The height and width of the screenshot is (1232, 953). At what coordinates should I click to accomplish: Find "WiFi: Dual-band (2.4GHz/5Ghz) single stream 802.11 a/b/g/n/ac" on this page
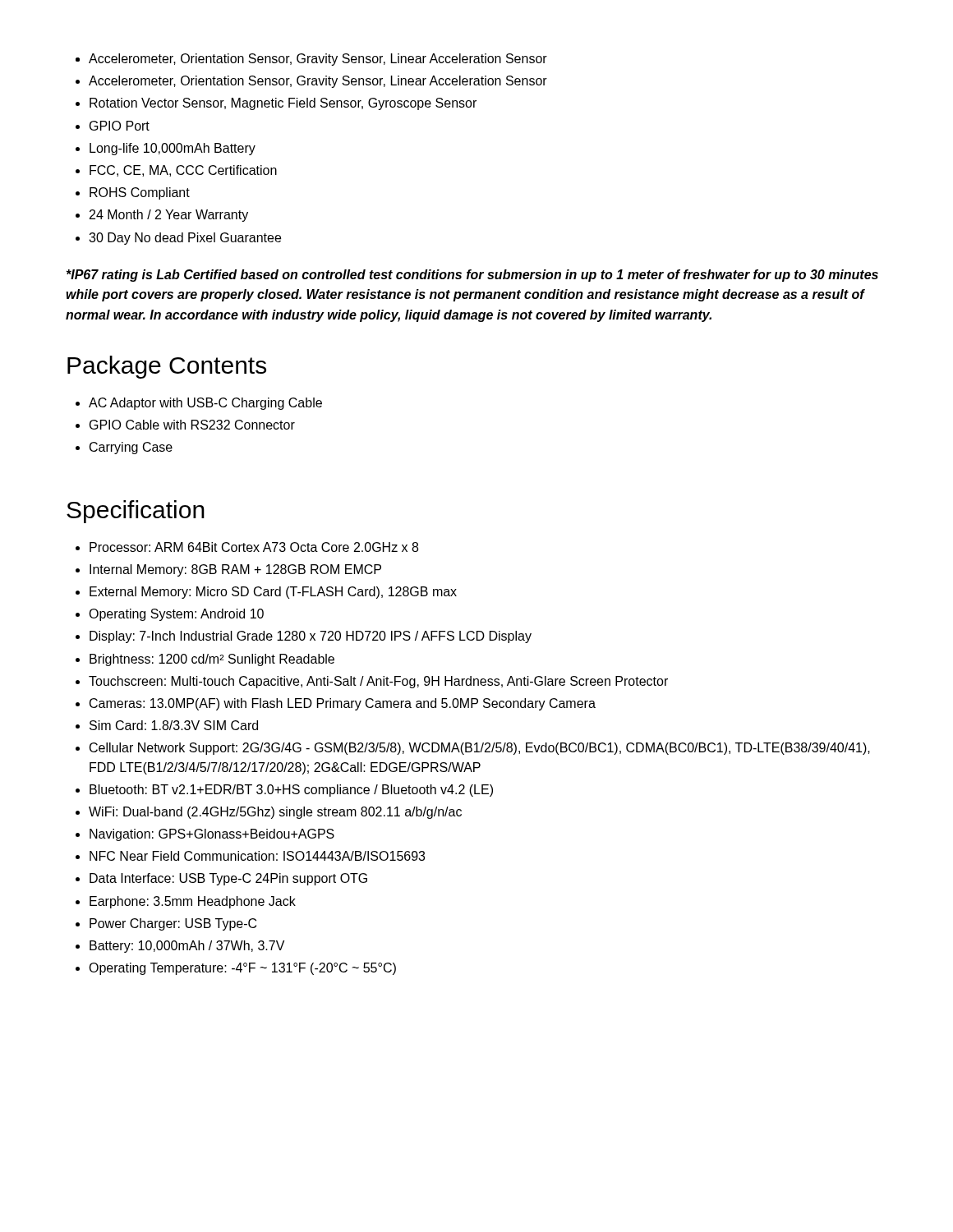(275, 813)
